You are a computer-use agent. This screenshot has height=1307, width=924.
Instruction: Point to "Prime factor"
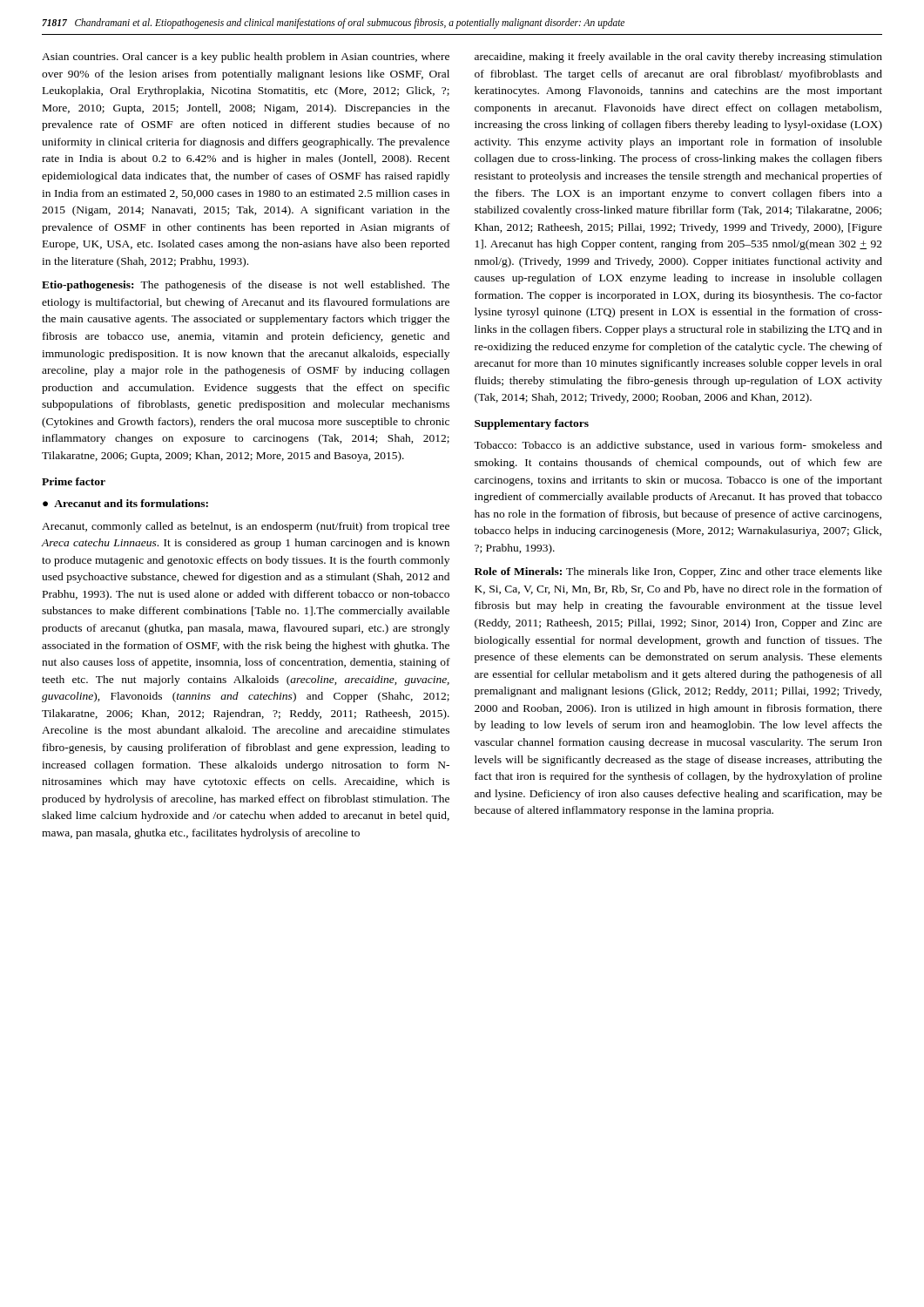tap(74, 481)
